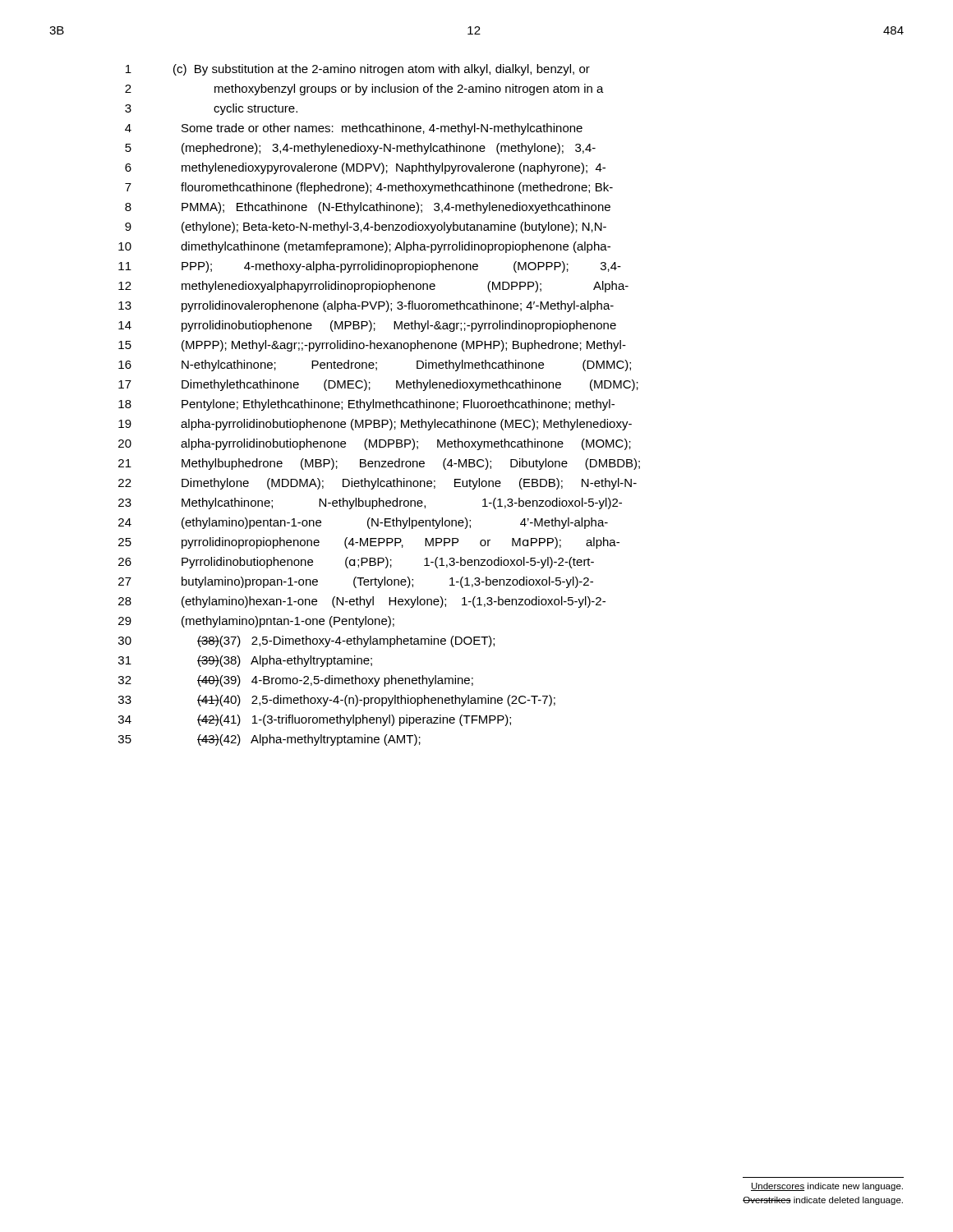Click the passage that begins "1 (c) By substitution at the"
953x1232 pixels.
501,69
